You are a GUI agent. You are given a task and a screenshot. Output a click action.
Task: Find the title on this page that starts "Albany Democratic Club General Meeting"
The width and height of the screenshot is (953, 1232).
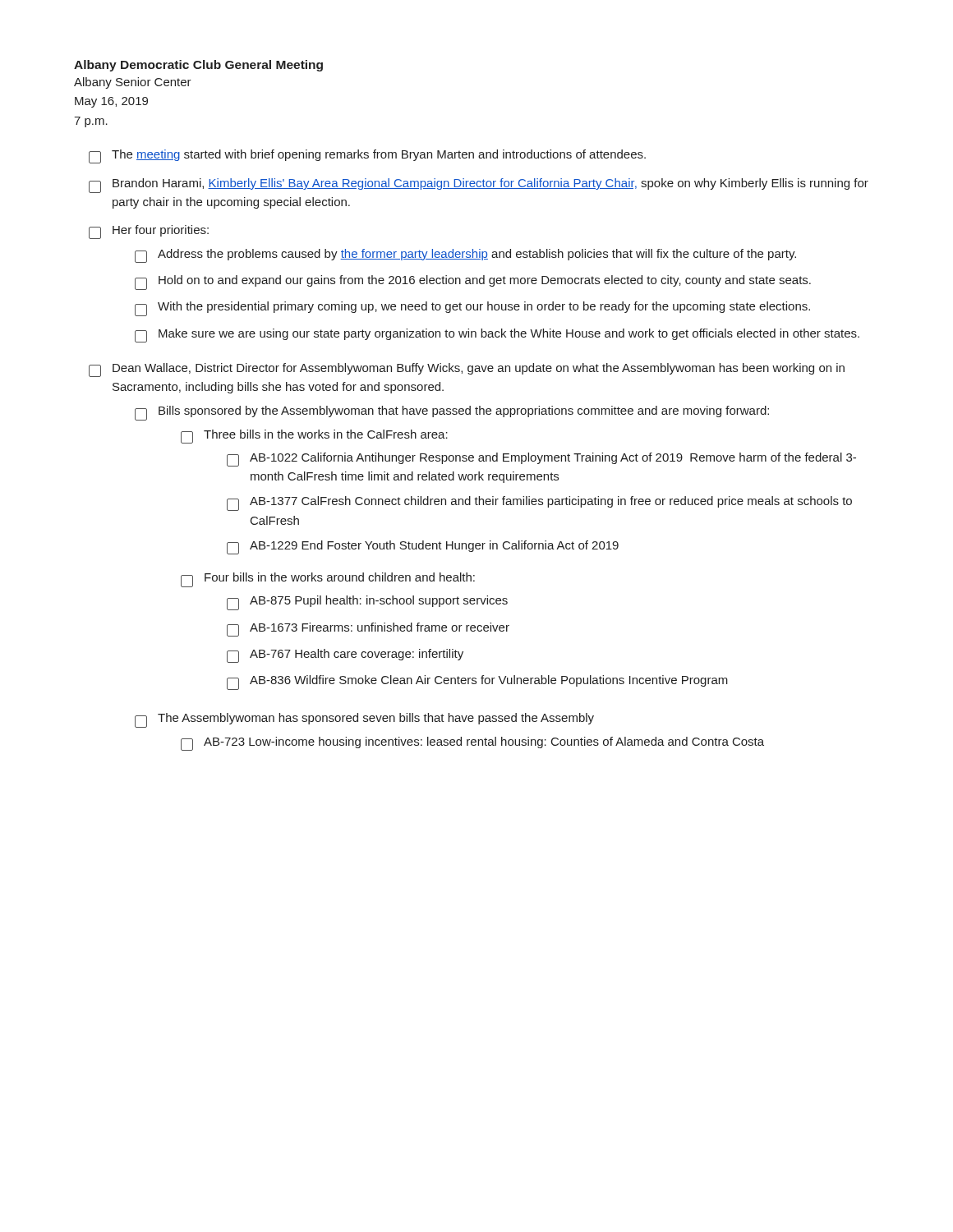(198, 66)
